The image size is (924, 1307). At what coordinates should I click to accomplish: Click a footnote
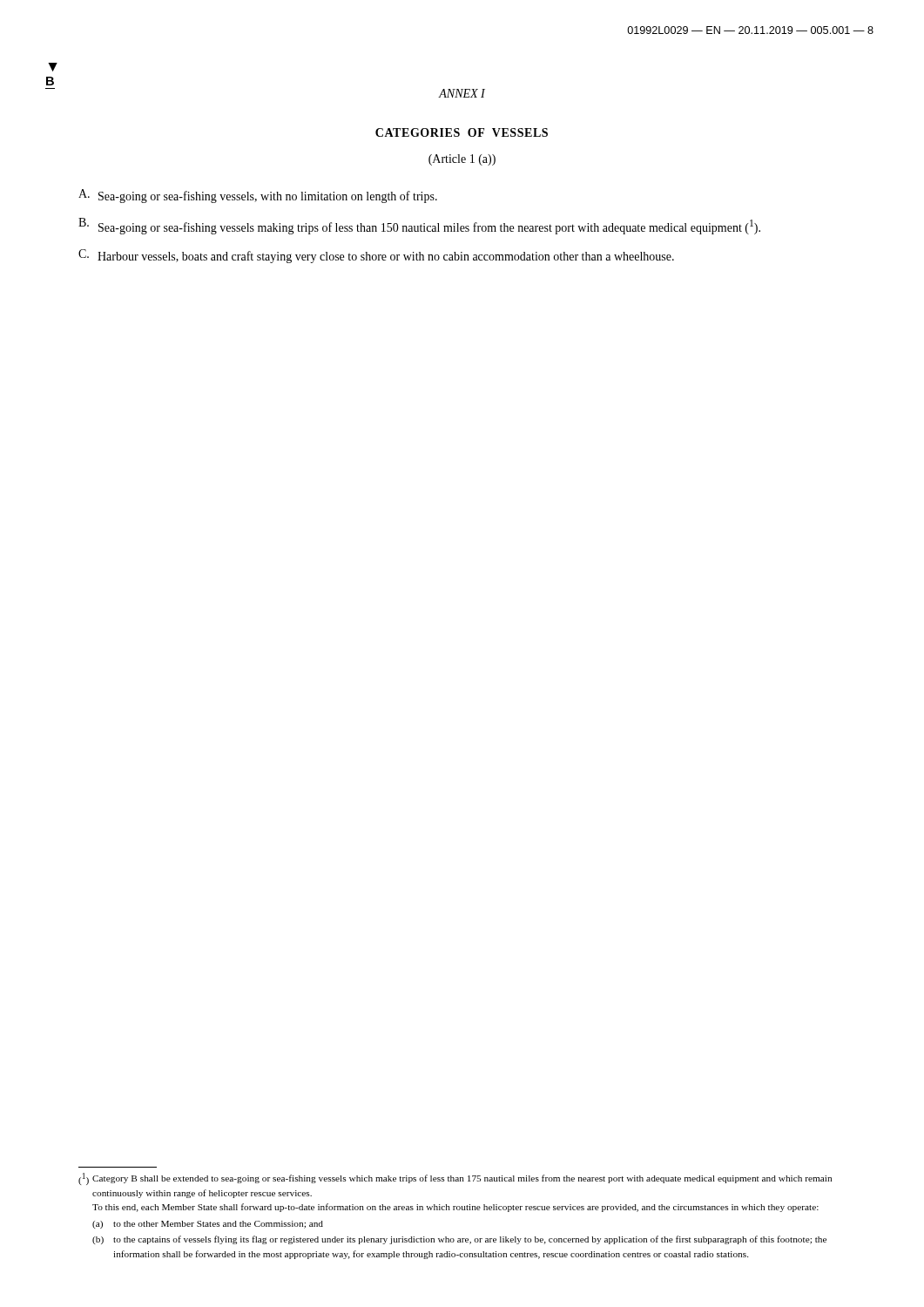point(462,1214)
